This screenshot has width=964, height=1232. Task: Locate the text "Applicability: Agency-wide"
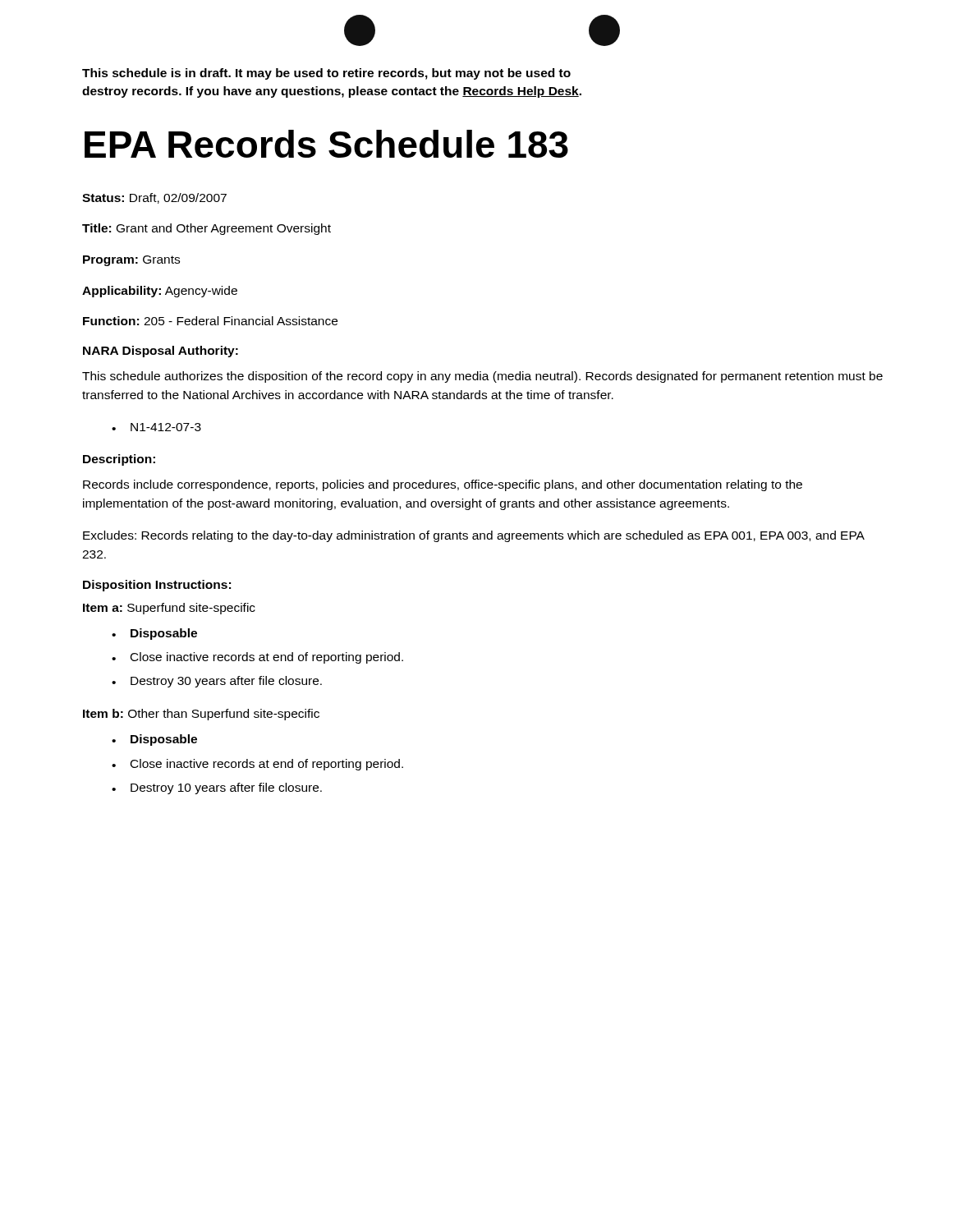pyautogui.click(x=160, y=290)
